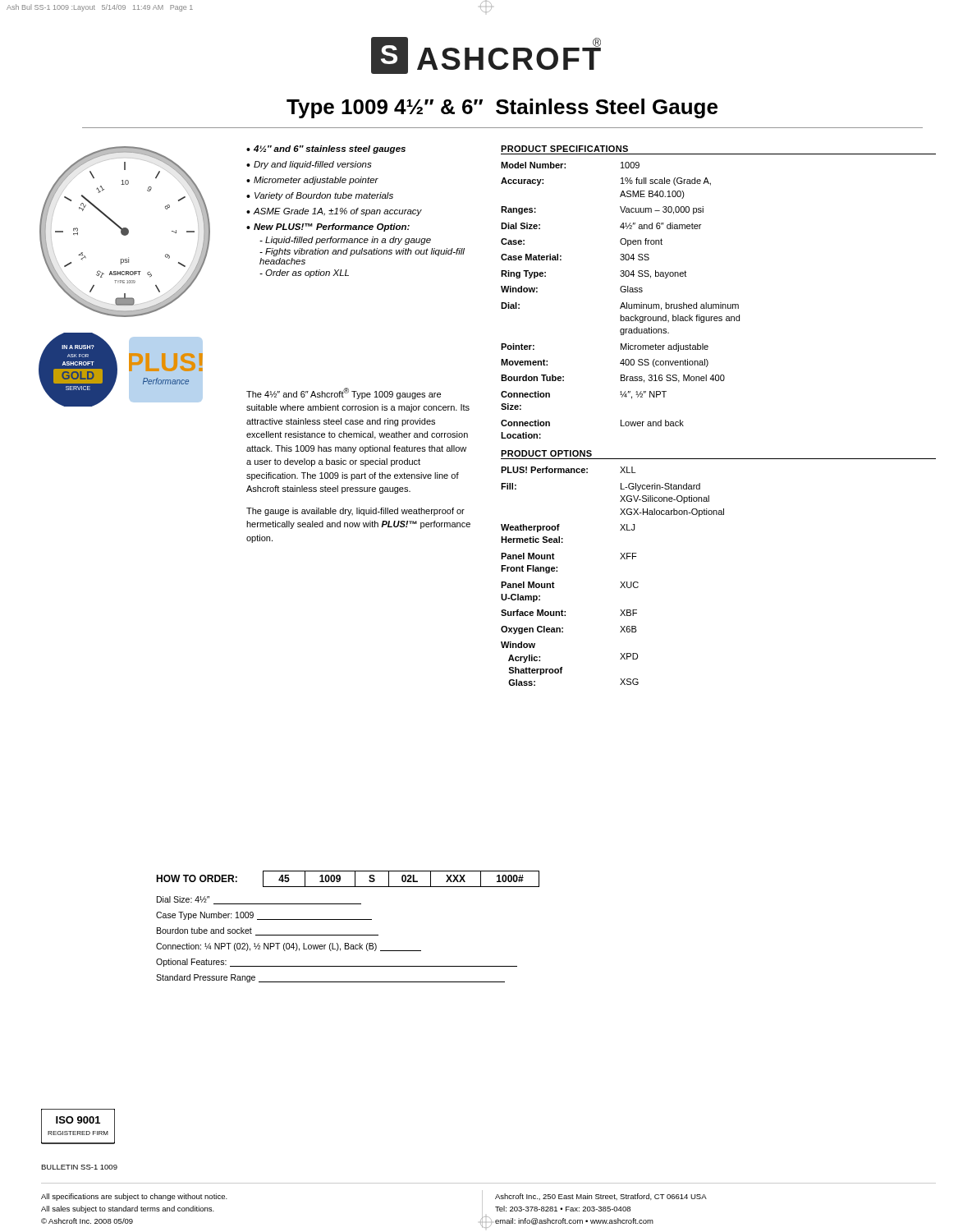Image resolution: width=972 pixels, height=1232 pixels.
Task: Select the schematic
Action: click(x=468, y=928)
